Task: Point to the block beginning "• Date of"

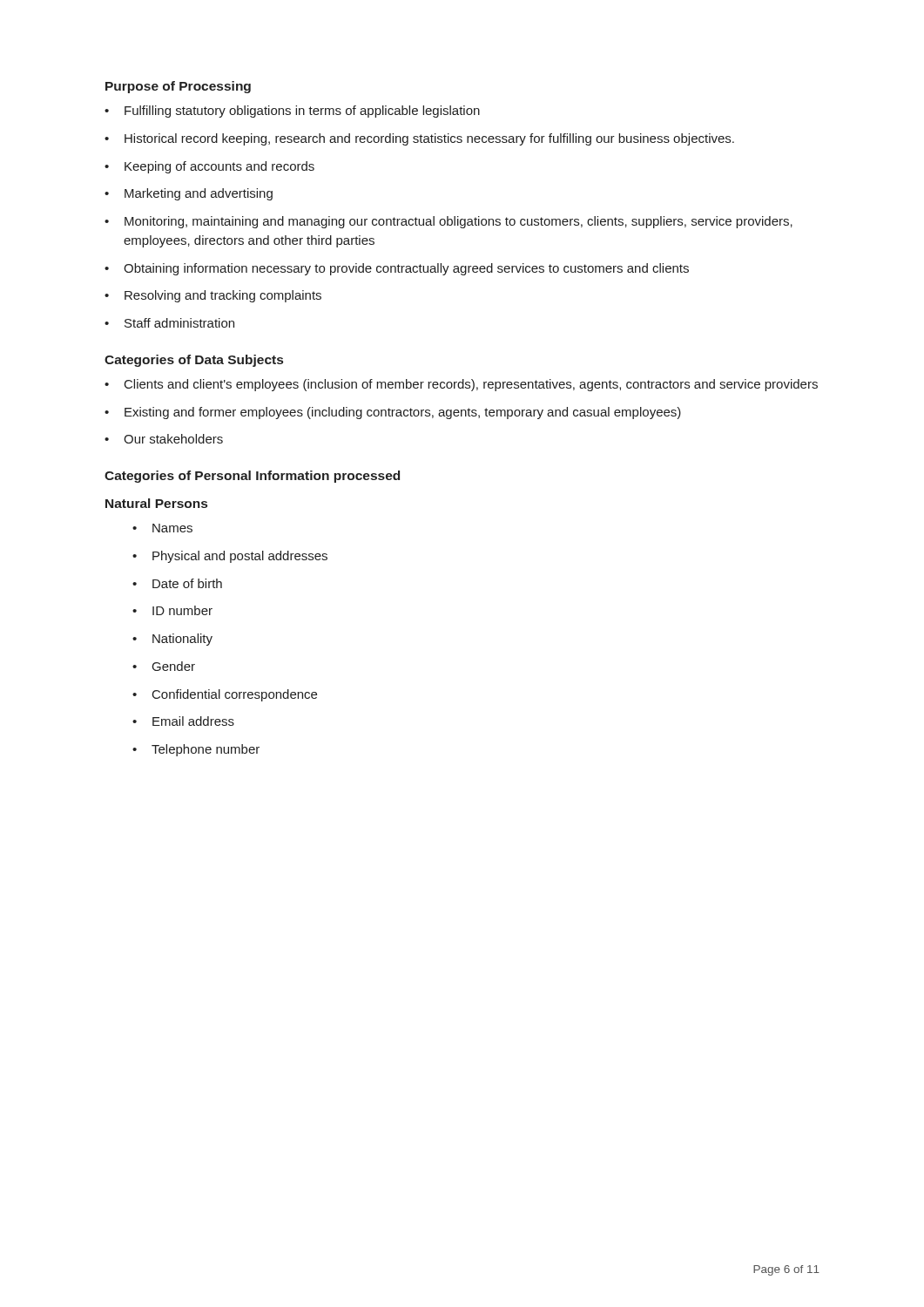Action: click(177, 583)
